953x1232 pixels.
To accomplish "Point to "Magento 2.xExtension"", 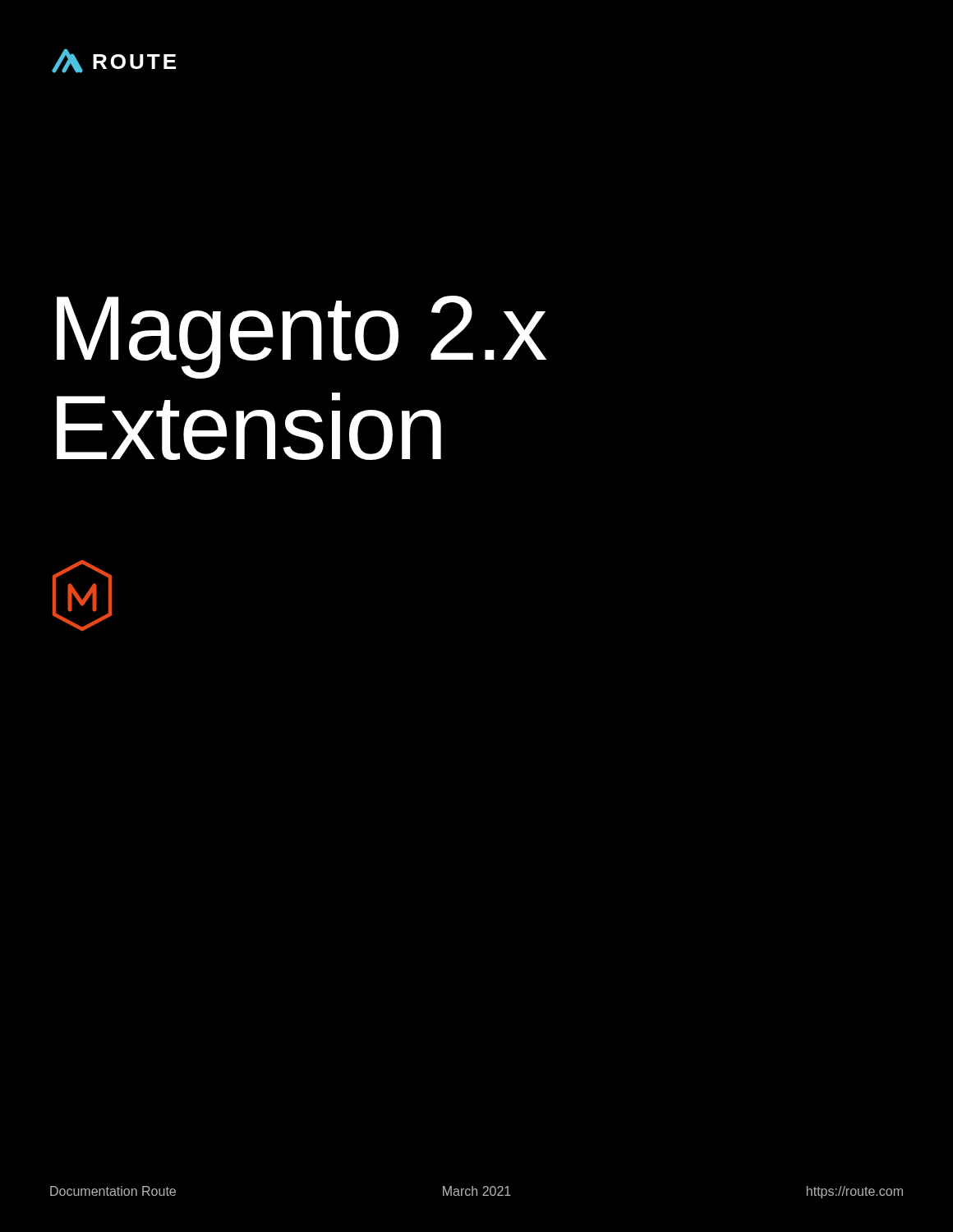I will (298, 379).
